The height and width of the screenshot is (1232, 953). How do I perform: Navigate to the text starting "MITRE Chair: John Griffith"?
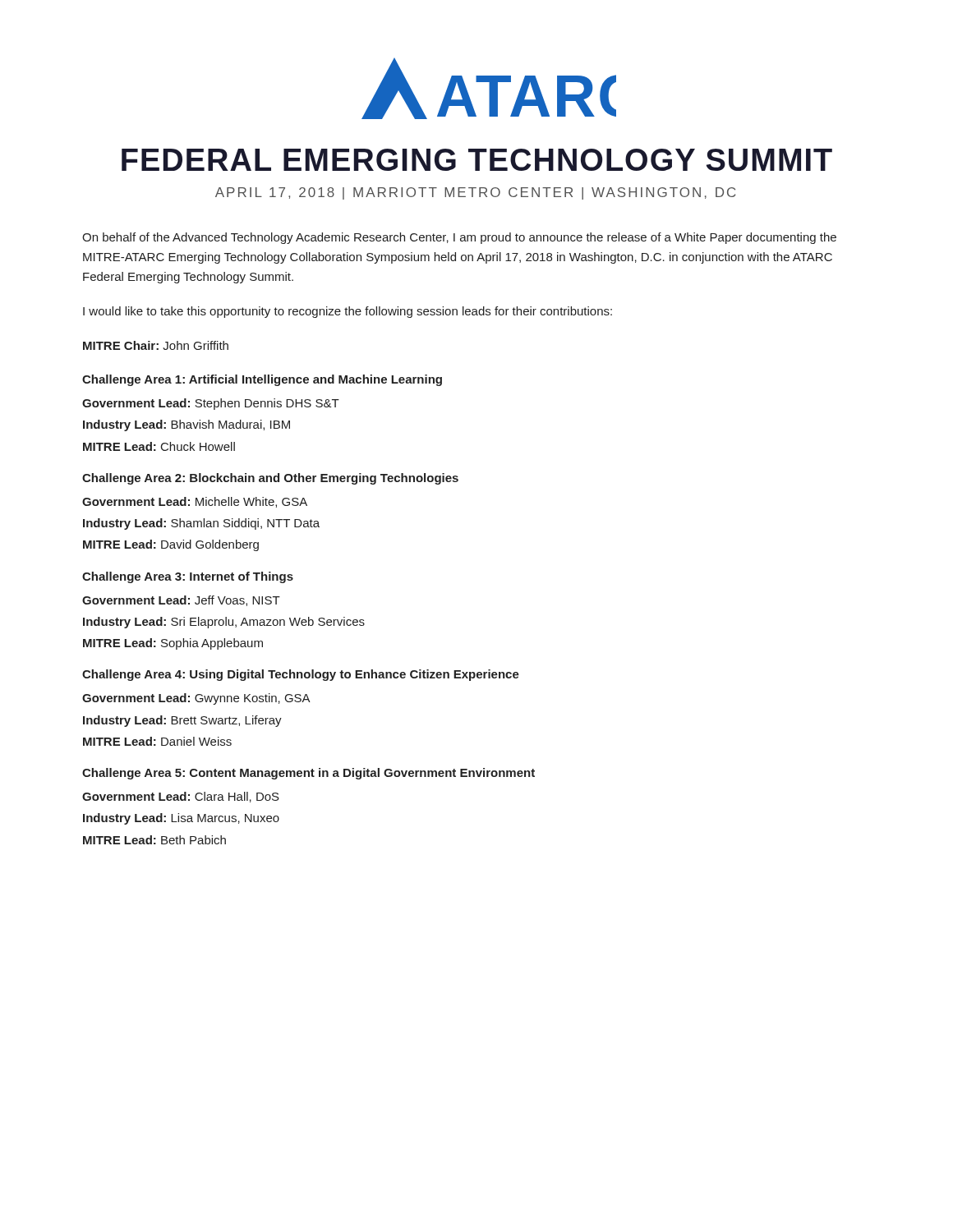156,345
